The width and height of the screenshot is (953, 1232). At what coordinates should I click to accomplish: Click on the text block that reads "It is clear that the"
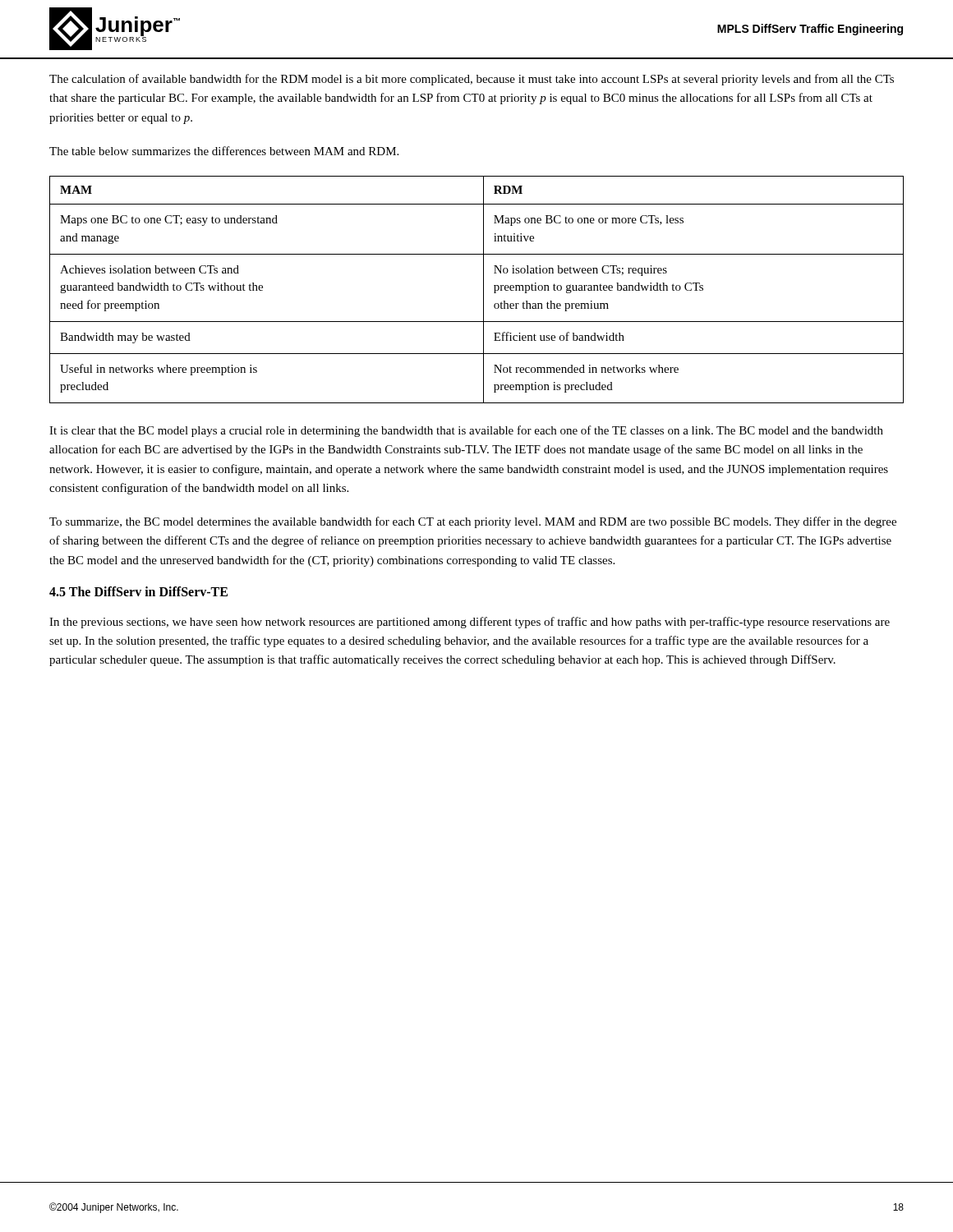point(469,459)
